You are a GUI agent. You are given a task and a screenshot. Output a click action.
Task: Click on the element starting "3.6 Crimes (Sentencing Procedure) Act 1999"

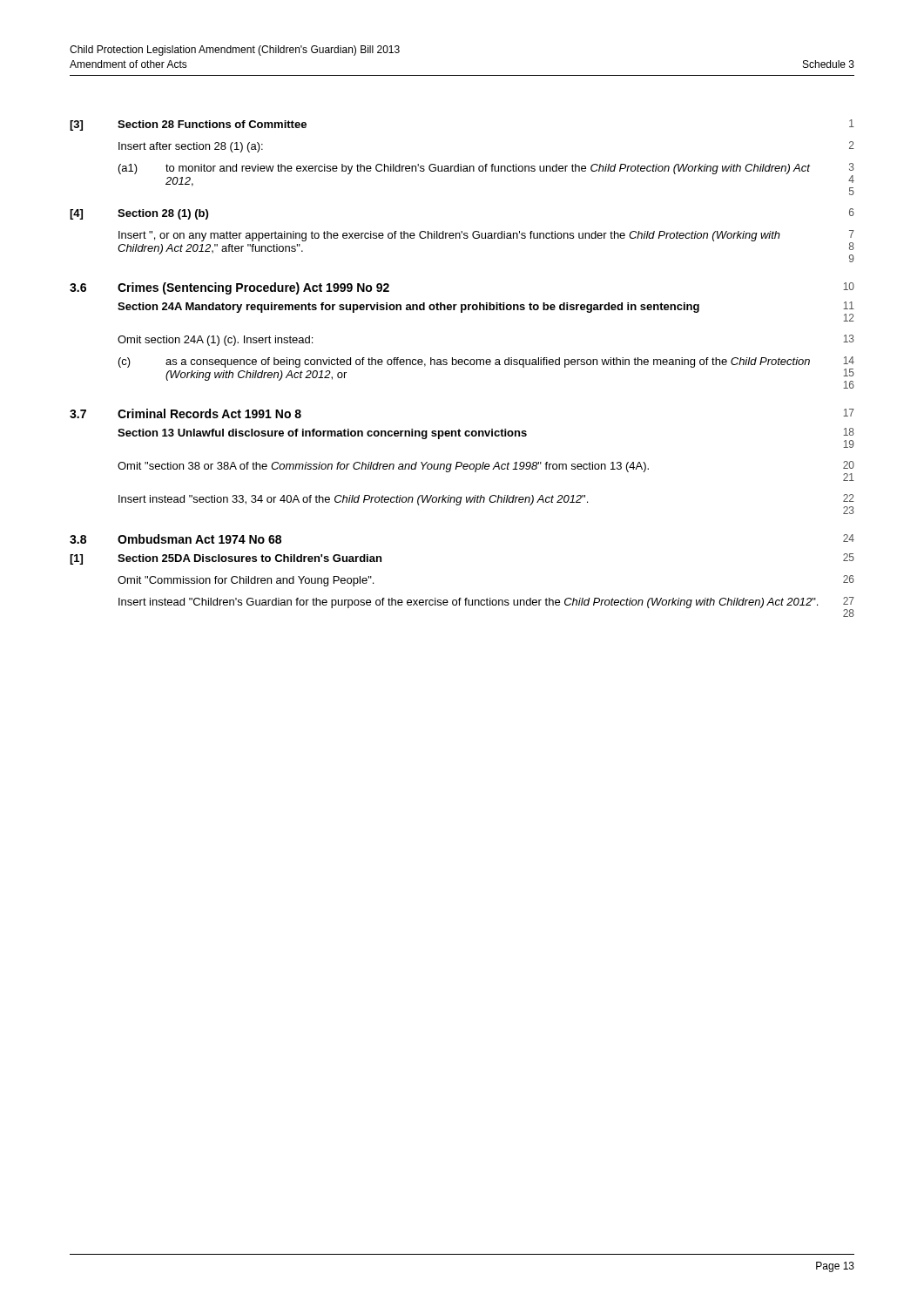point(256,288)
